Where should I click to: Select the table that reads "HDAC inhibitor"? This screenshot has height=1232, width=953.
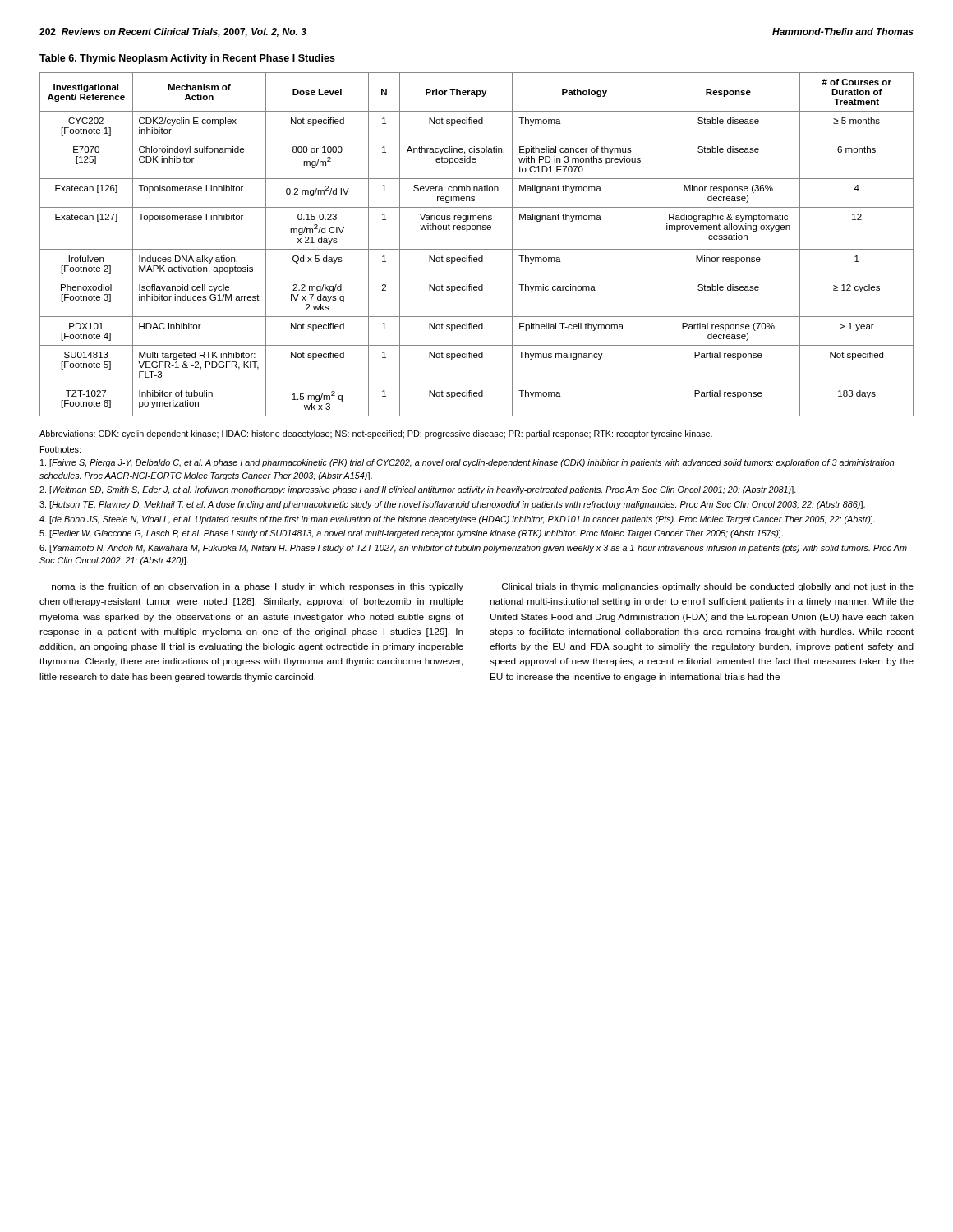point(476,244)
